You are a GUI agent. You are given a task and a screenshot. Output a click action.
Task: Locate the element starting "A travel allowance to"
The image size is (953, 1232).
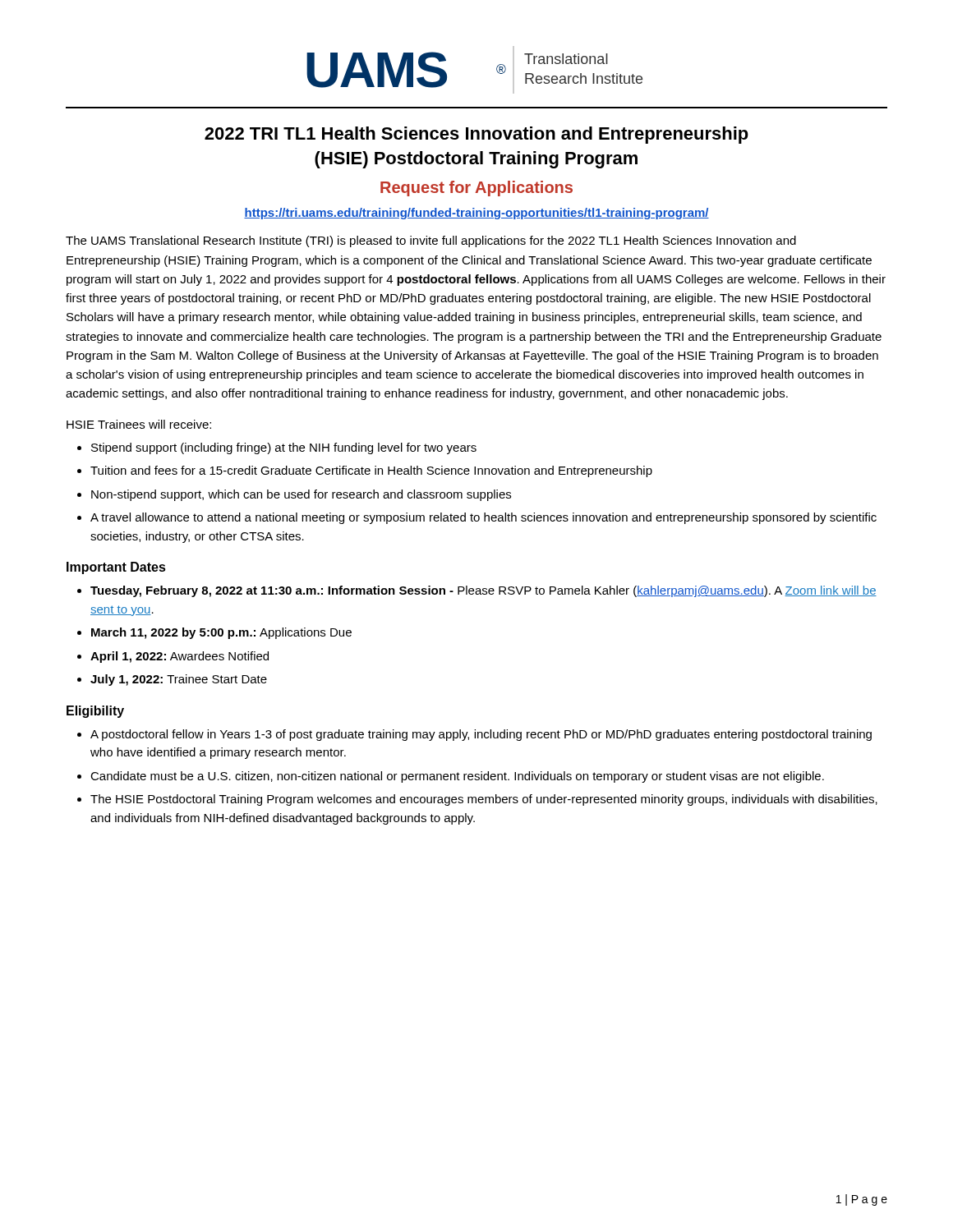(484, 527)
